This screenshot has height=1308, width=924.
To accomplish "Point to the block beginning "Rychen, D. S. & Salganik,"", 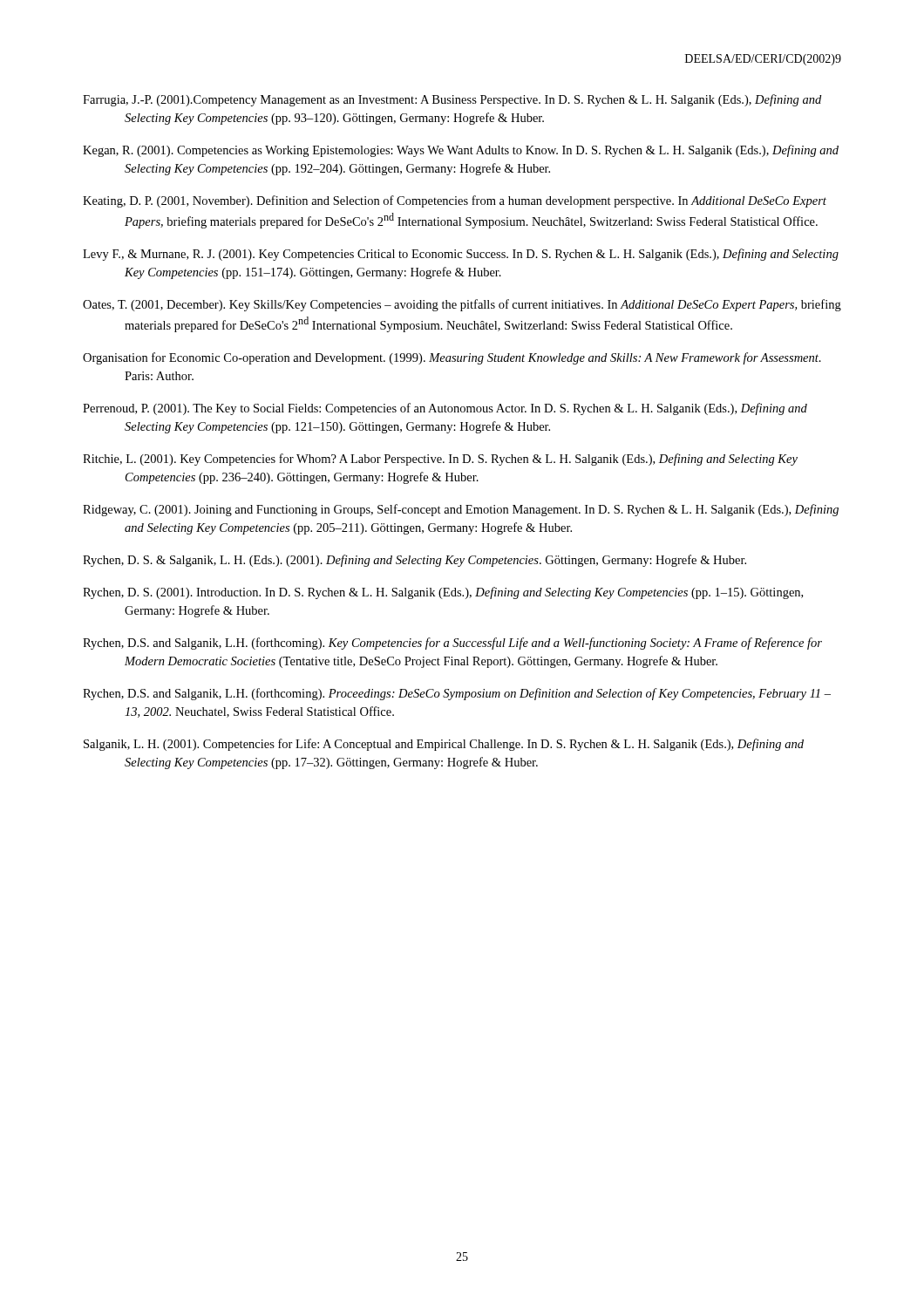I will coord(415,560).
